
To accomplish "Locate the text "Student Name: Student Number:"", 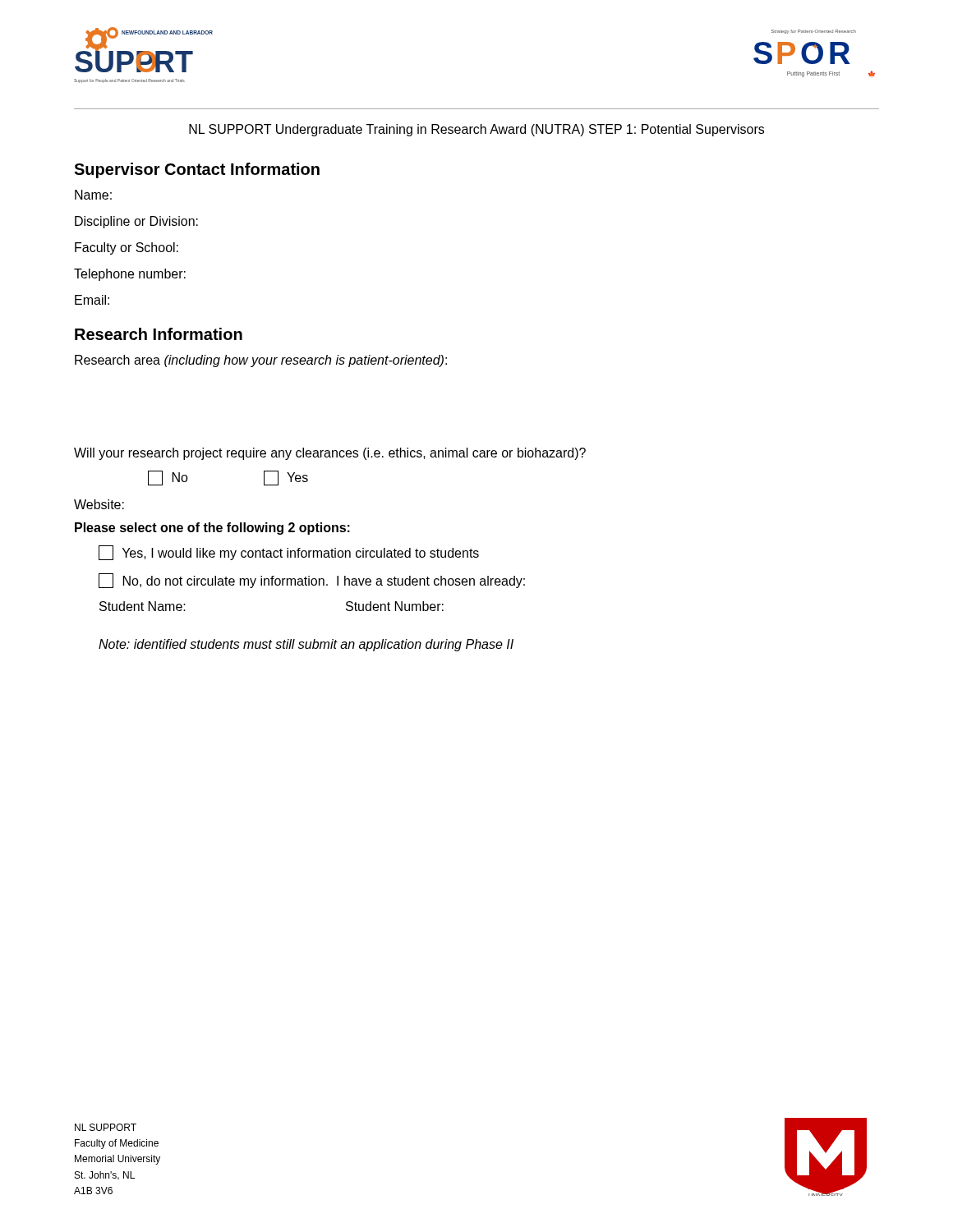I will pos(142,606).
